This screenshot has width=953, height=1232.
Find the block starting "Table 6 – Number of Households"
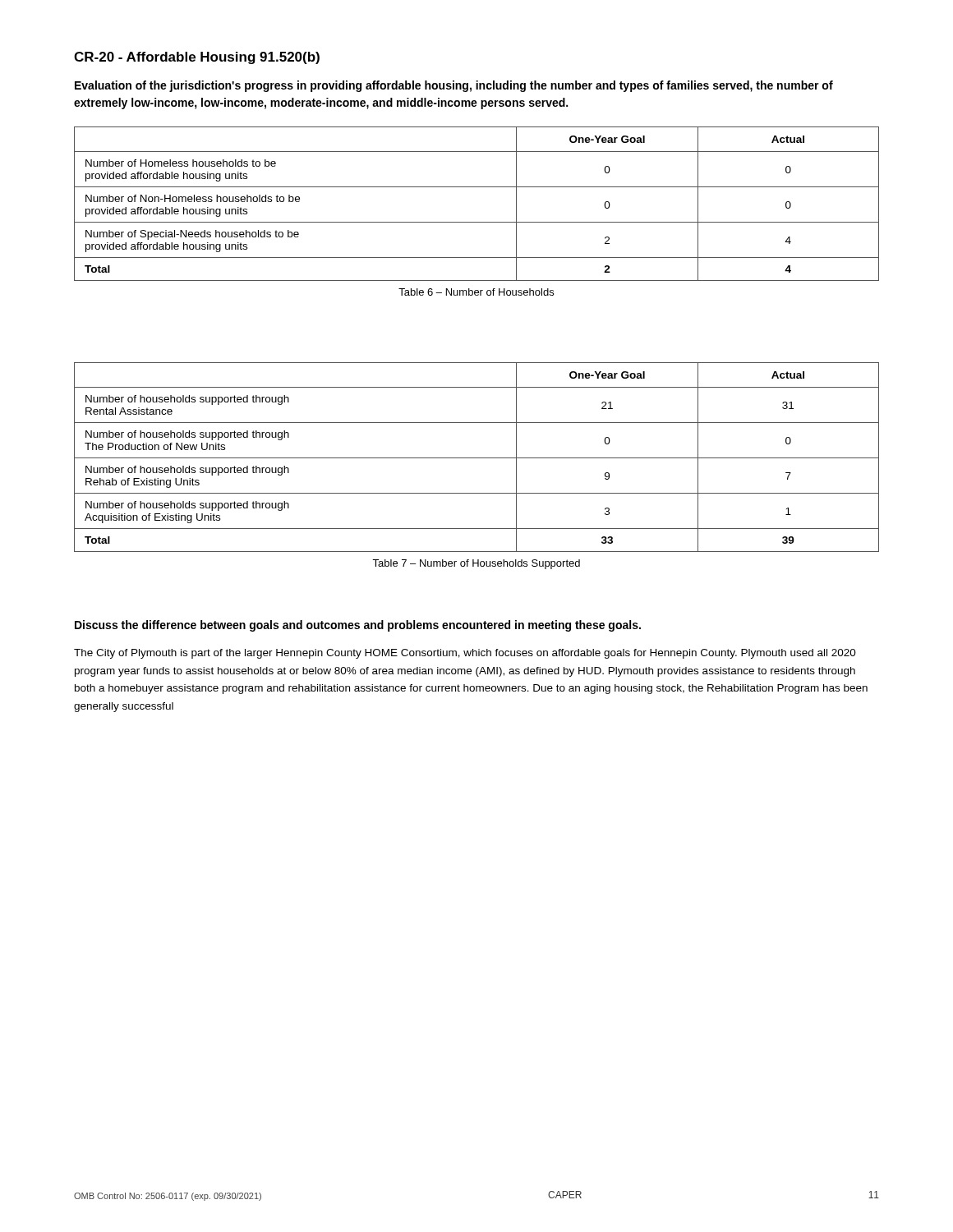tap(476, 292)
